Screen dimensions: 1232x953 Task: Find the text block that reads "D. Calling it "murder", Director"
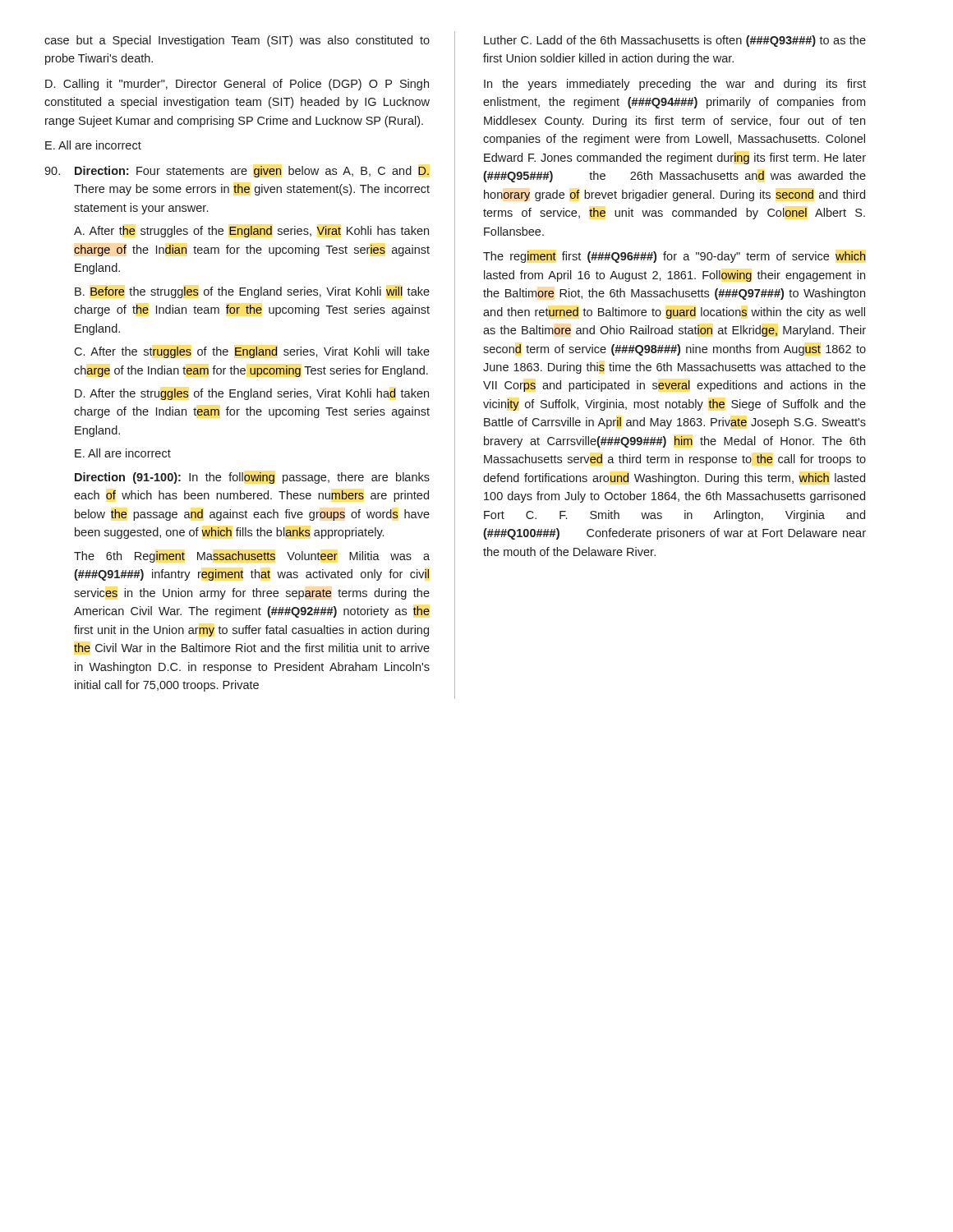[x=237, y=102]
